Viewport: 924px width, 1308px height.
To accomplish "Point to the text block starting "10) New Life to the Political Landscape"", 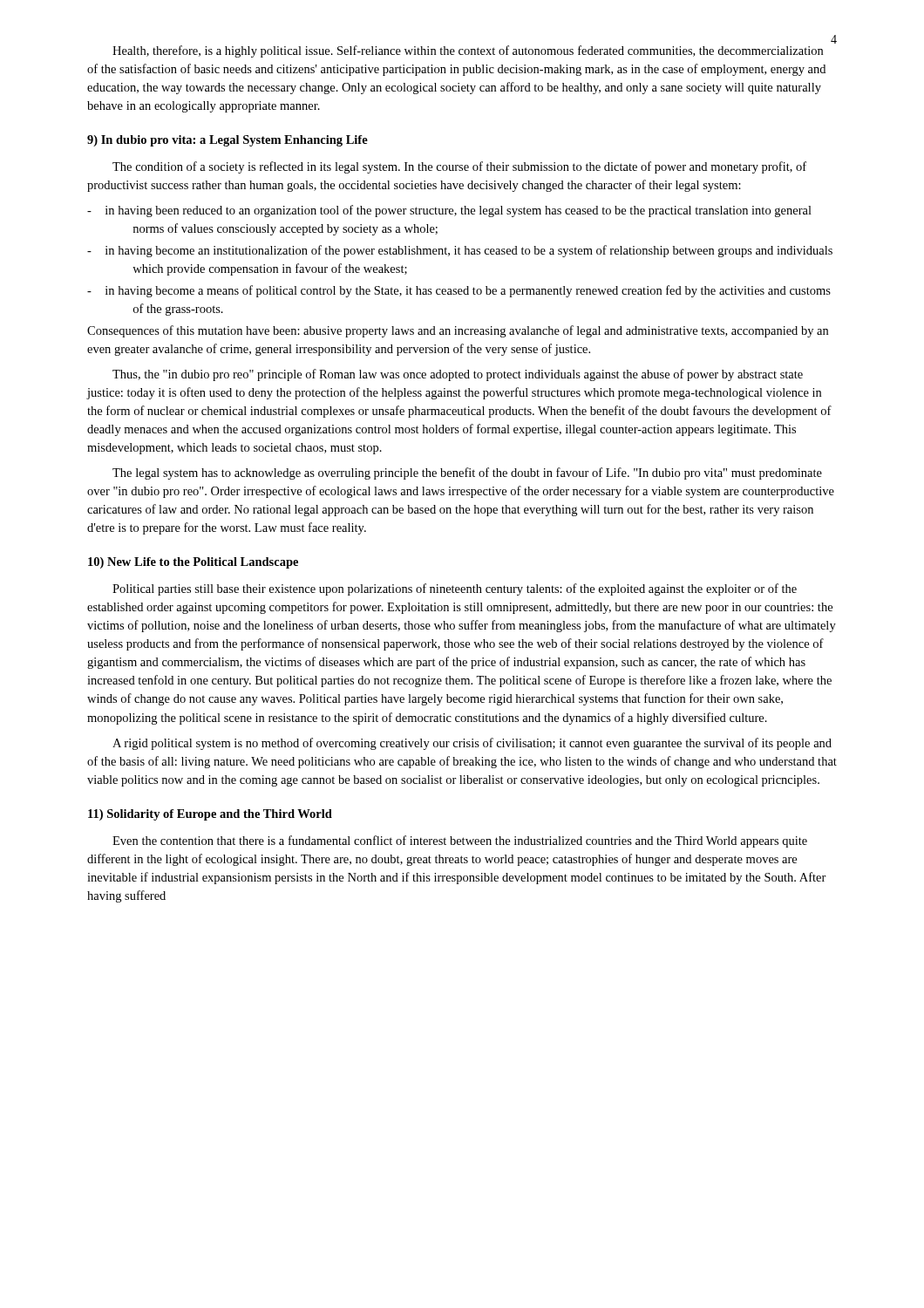I will coord(193,562).
